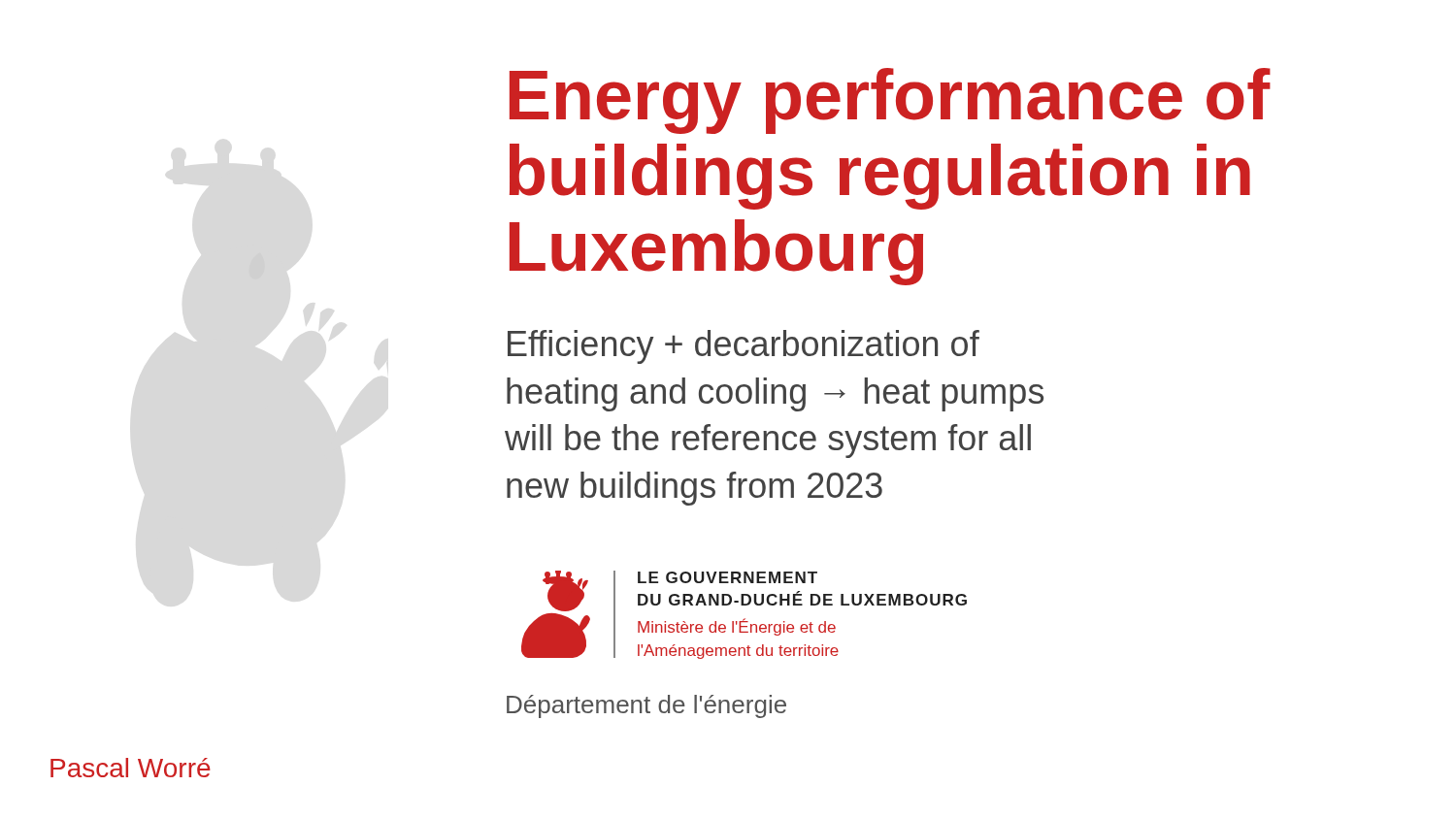Navigate to the text starting "Energy performance of"
This screenshot has width=1456, height=819.
click(887, 171)
